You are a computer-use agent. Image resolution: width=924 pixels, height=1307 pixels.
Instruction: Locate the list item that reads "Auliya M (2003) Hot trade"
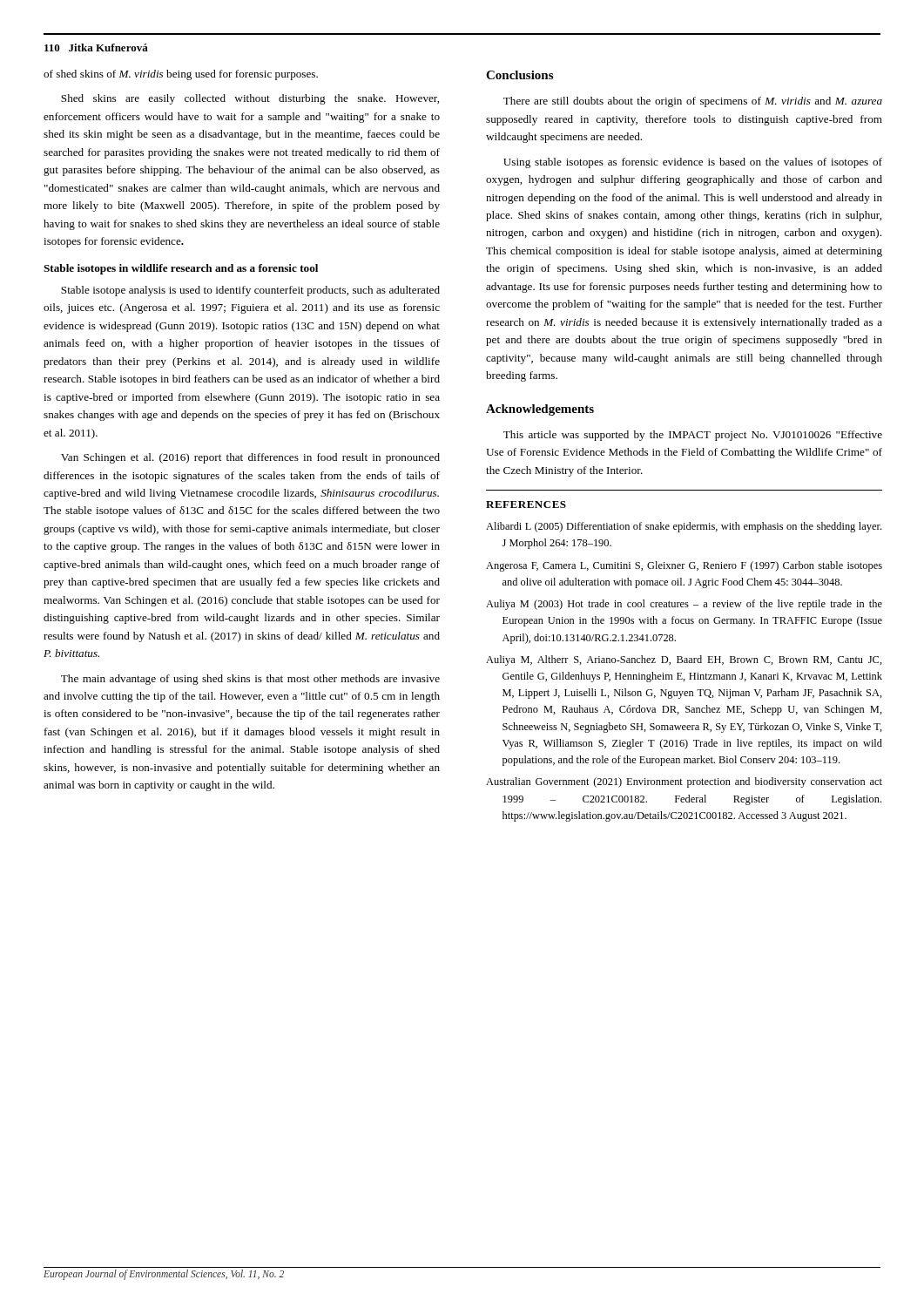pos(684,621)
